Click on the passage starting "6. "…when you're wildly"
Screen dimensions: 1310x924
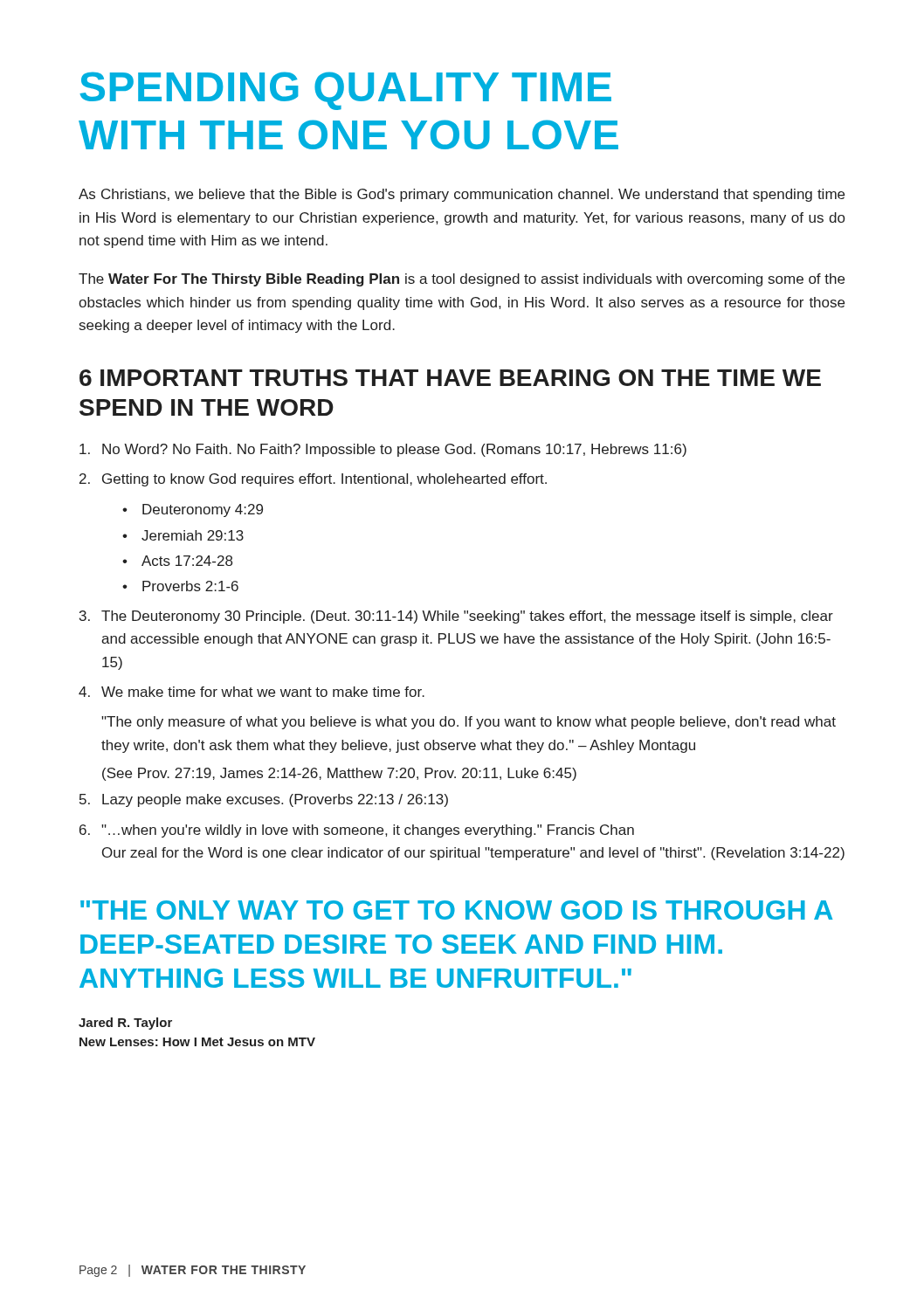click(462, 842)
